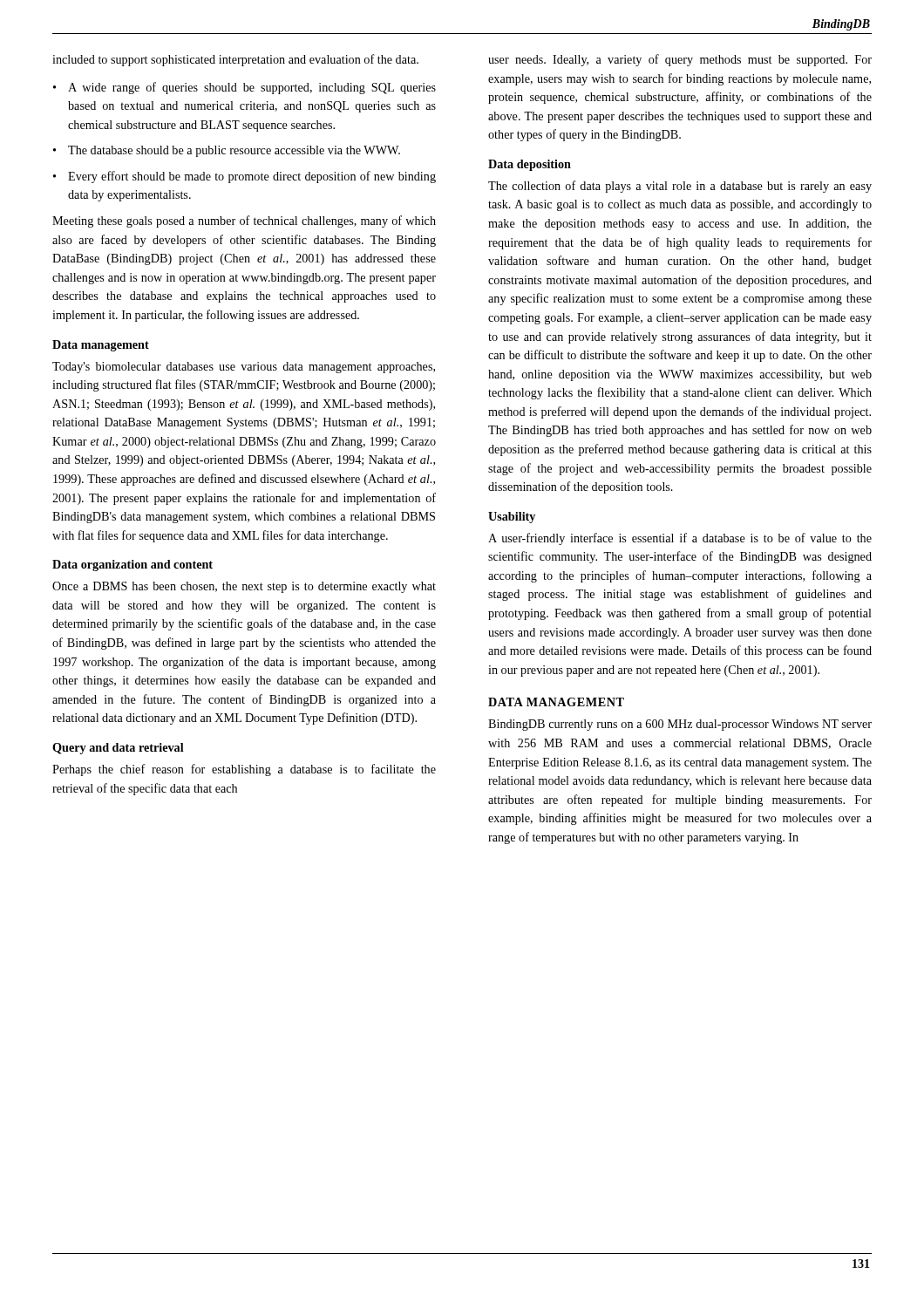Locate the section header containing "Query and data retrieval"
The image size is (924, 1308).
point(118,747)
